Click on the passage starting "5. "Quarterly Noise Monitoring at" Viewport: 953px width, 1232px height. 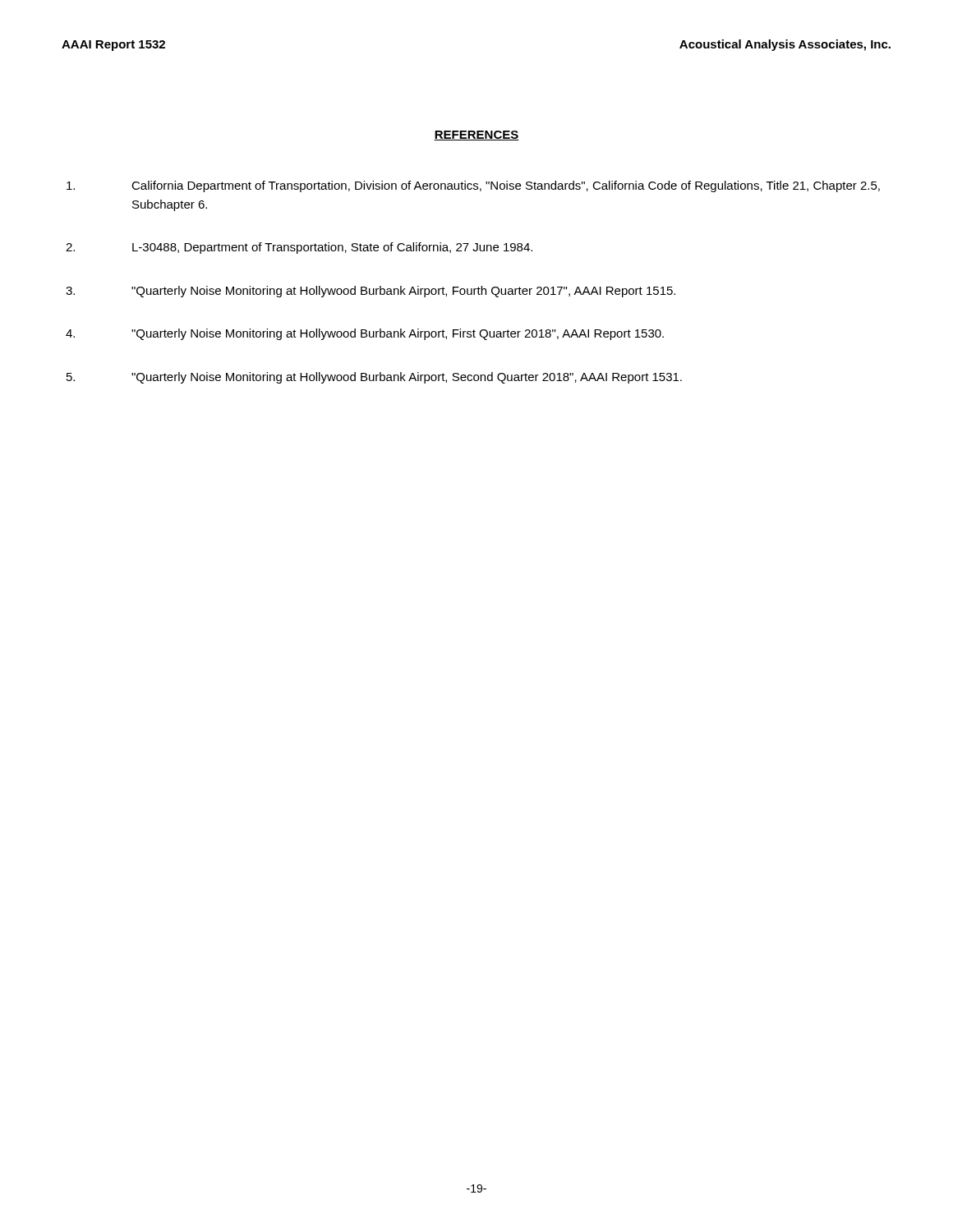click(476, 377)
